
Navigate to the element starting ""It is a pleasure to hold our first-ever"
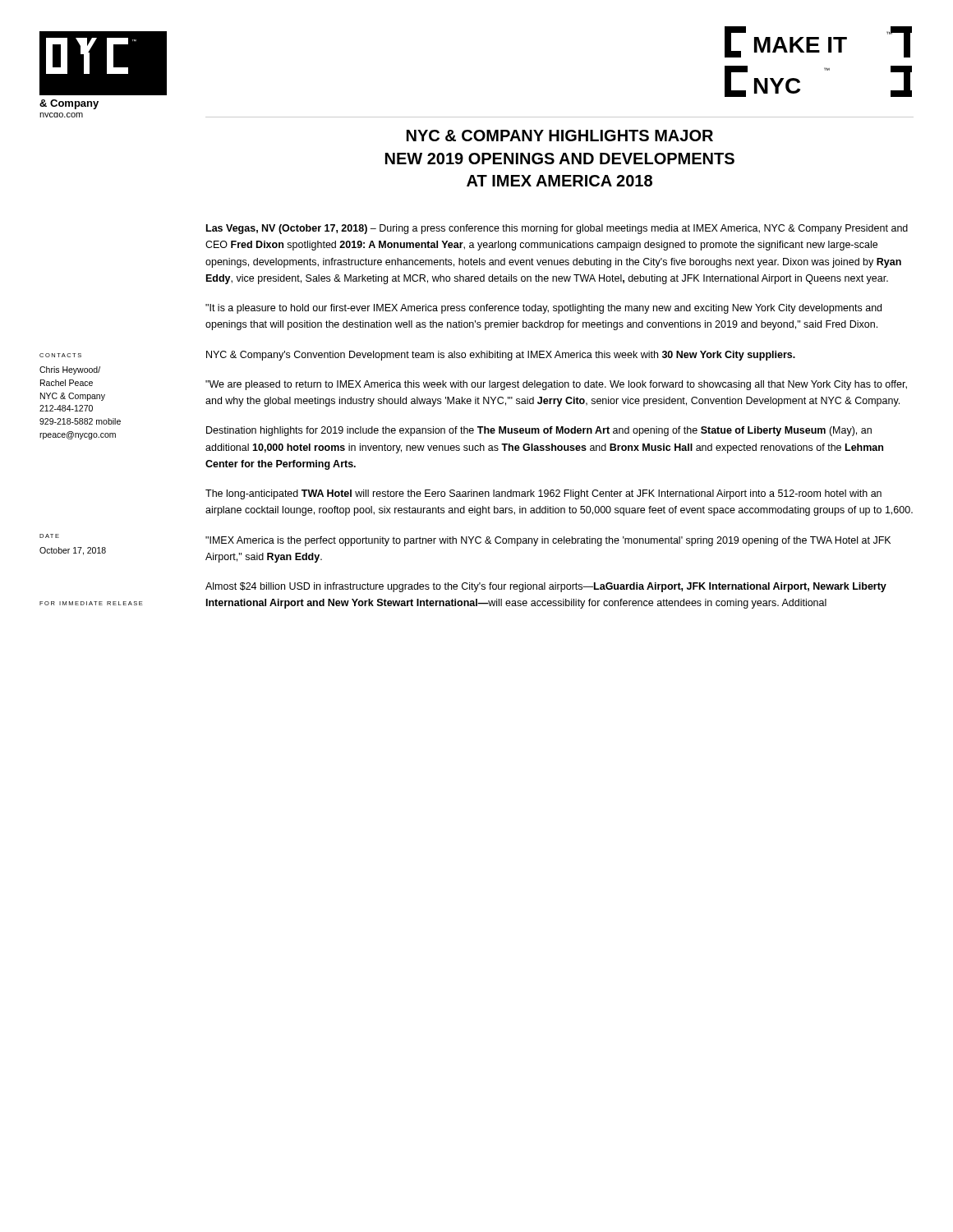point(544,316)
